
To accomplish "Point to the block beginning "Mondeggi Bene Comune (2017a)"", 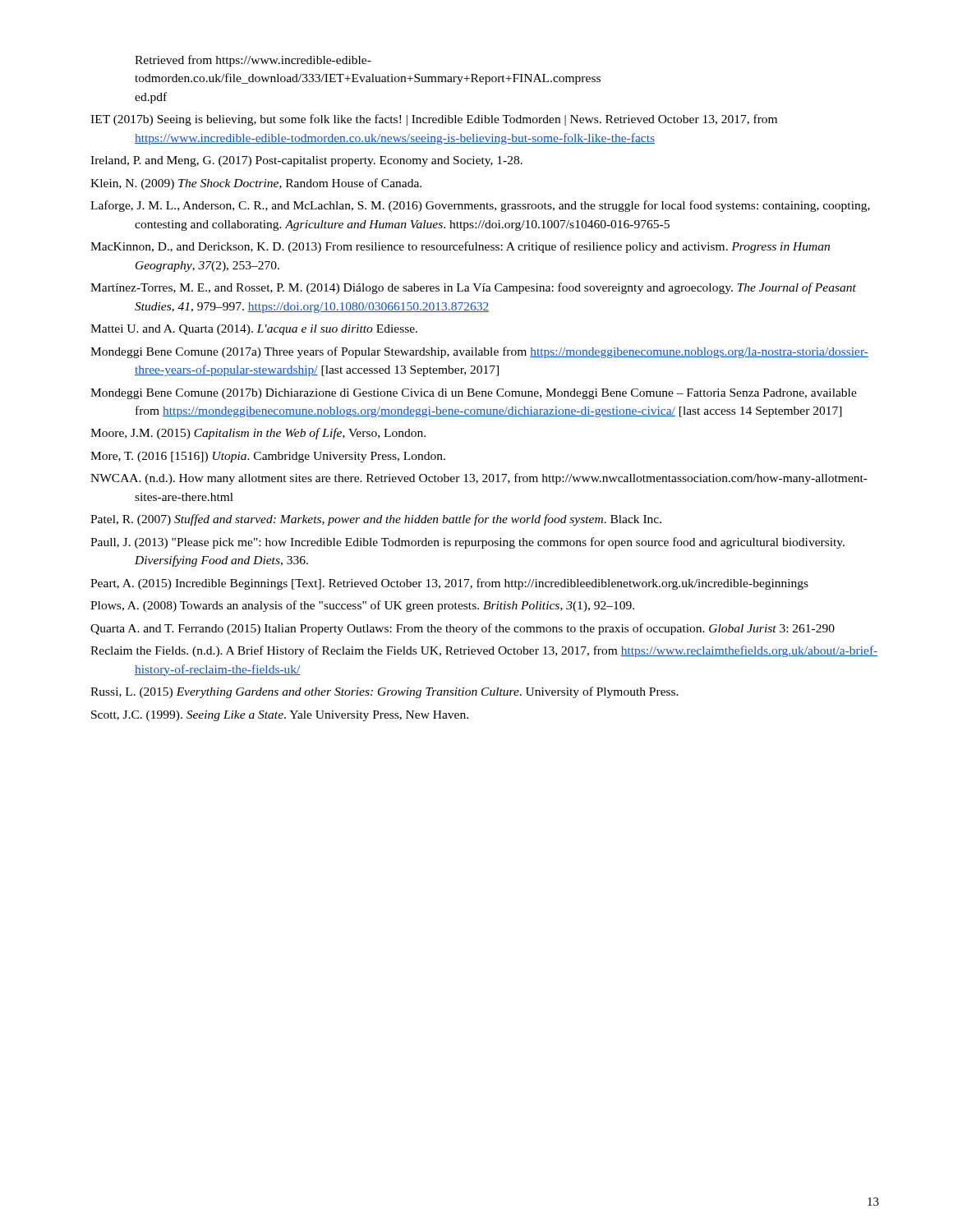I will [479, 360].
